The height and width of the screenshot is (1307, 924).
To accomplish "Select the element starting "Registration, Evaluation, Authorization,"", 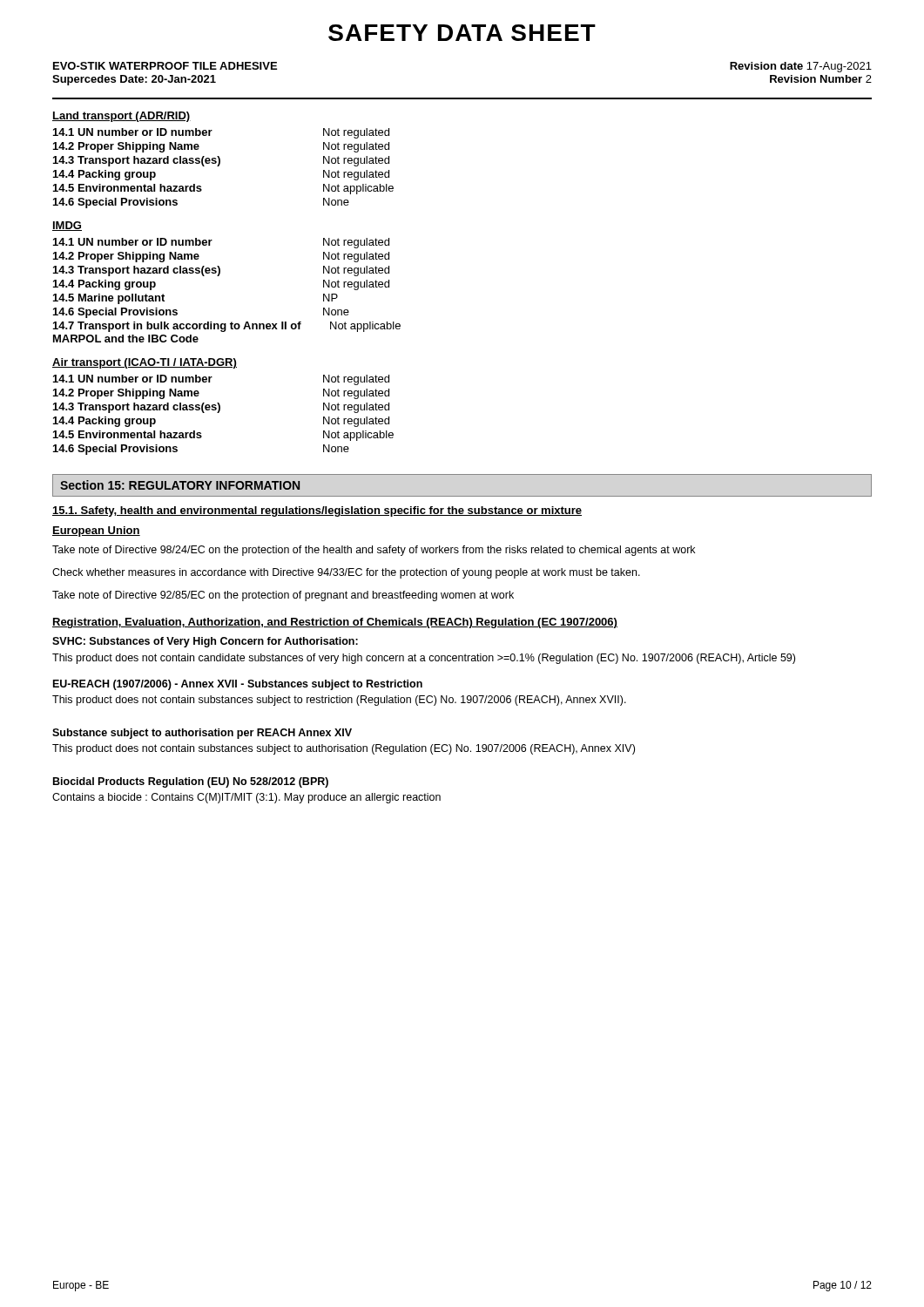I will [335, 622].
